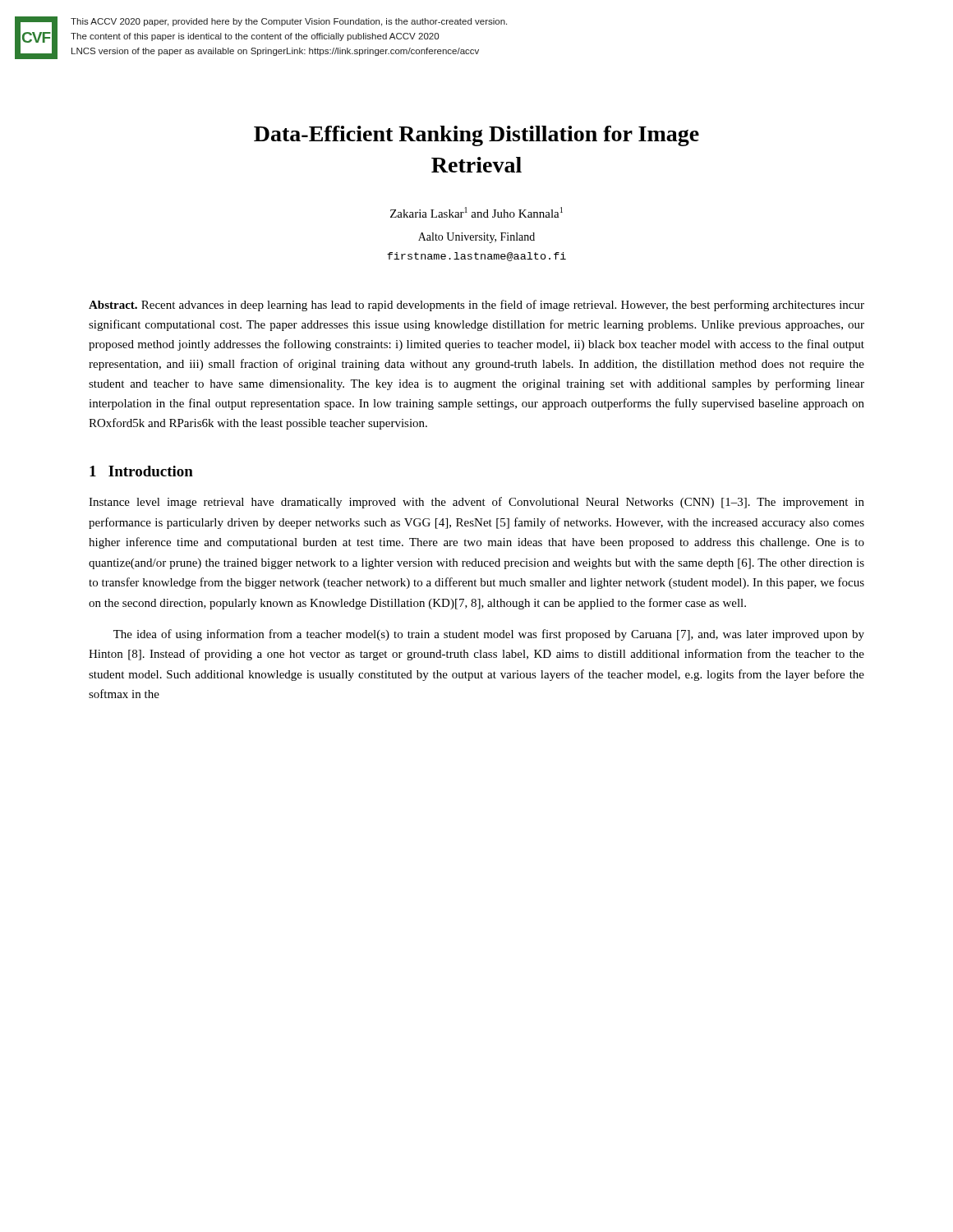Find the text block that says "Abstract. Recent advances in deep learning"
This screenshot has height=1232, width=953.
476,364
